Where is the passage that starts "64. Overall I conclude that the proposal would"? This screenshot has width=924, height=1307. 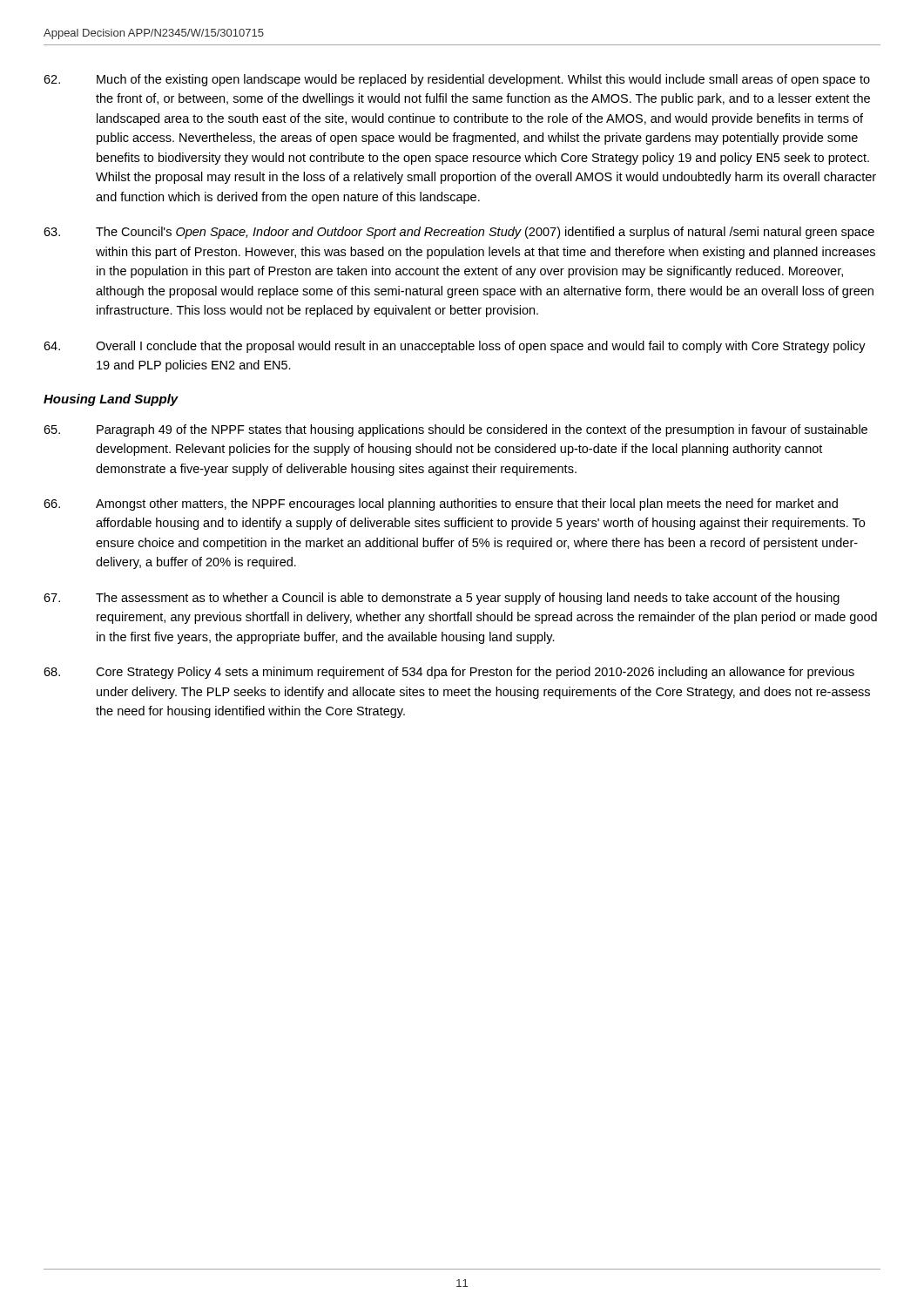[x=462, y=356]
